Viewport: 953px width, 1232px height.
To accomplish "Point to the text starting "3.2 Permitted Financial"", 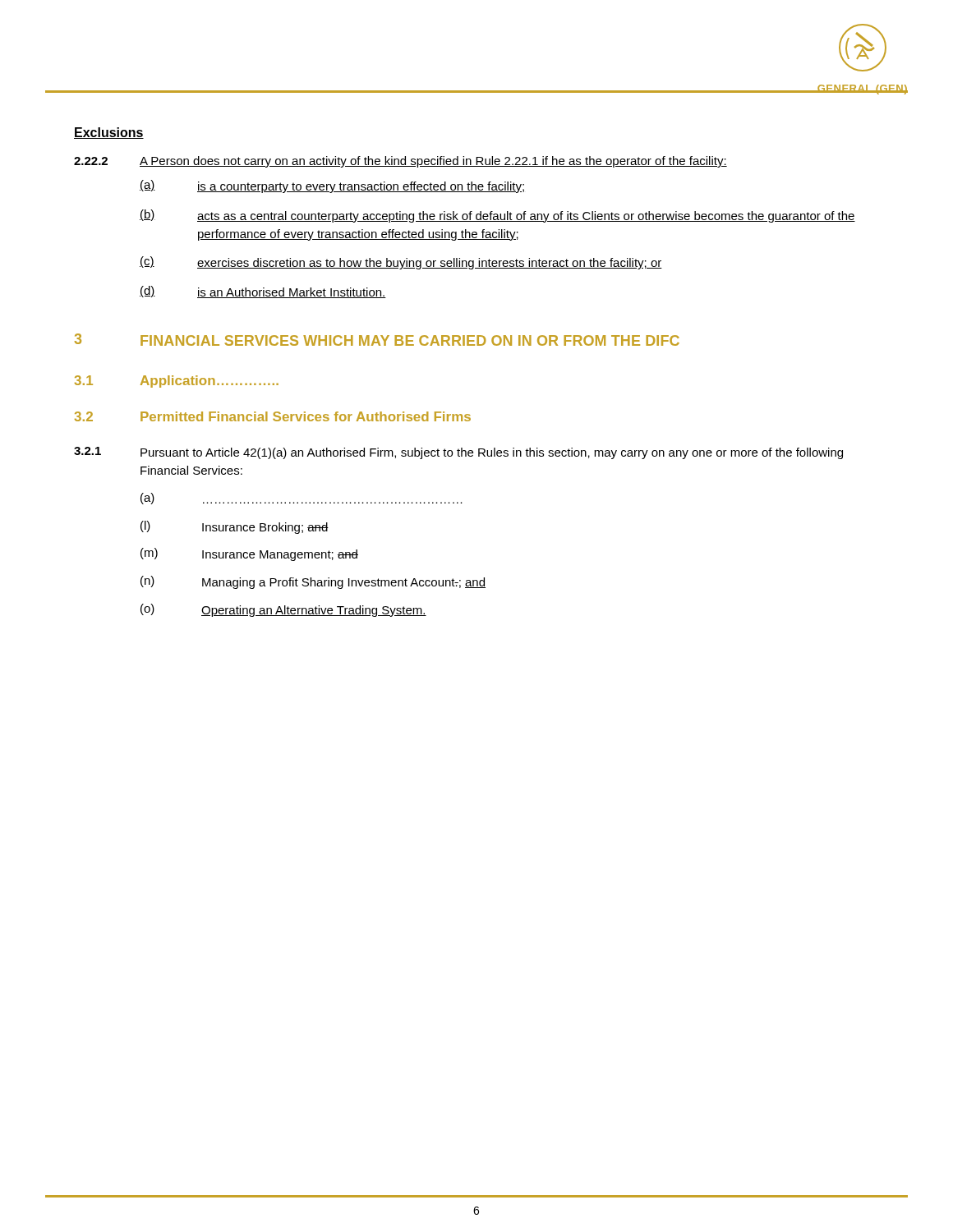I will [x=273, y=417].
